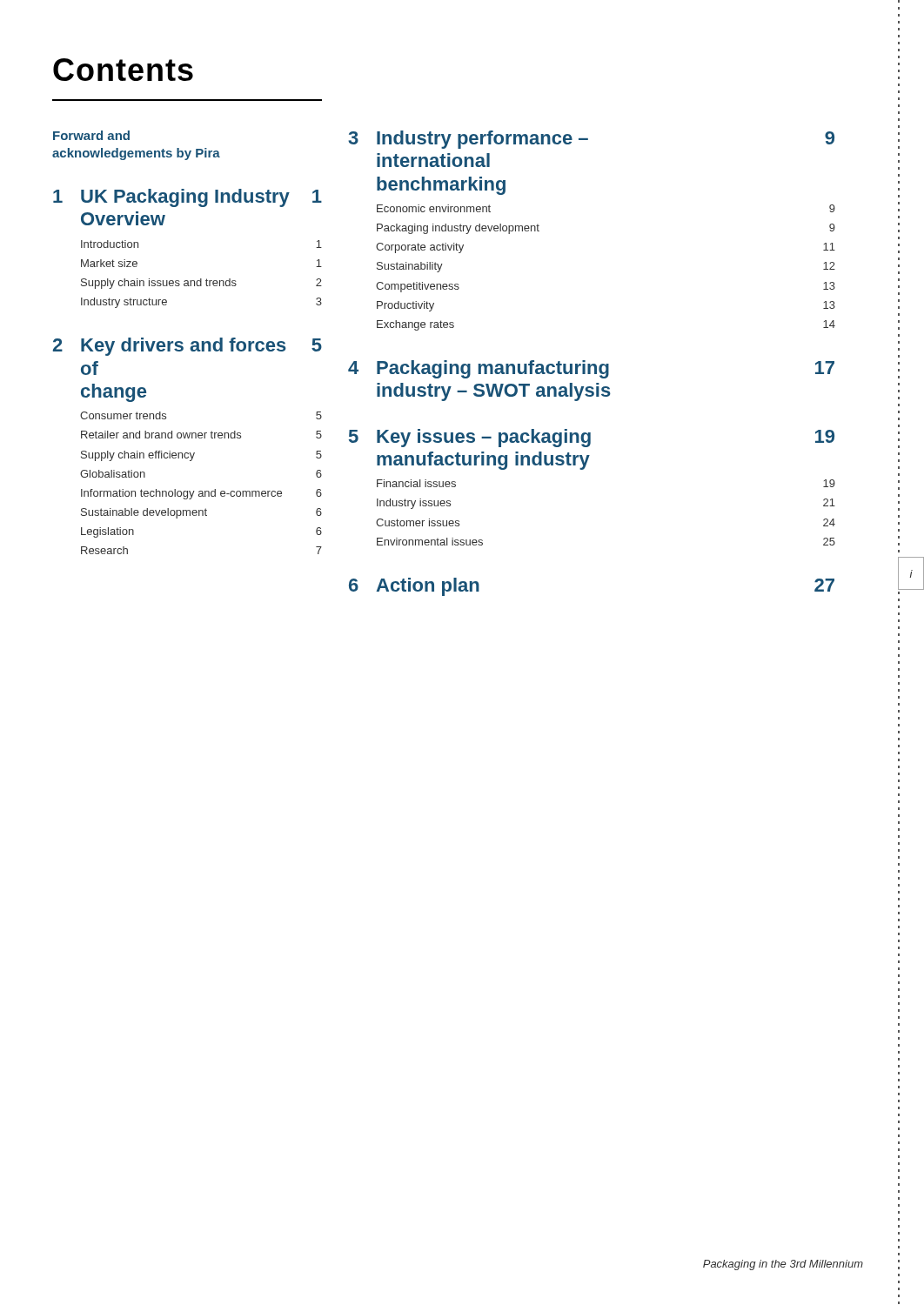This screenshot has width=924, height=1305.
Task: Select the region starting "Industry structure 3"
Action: 127,302
